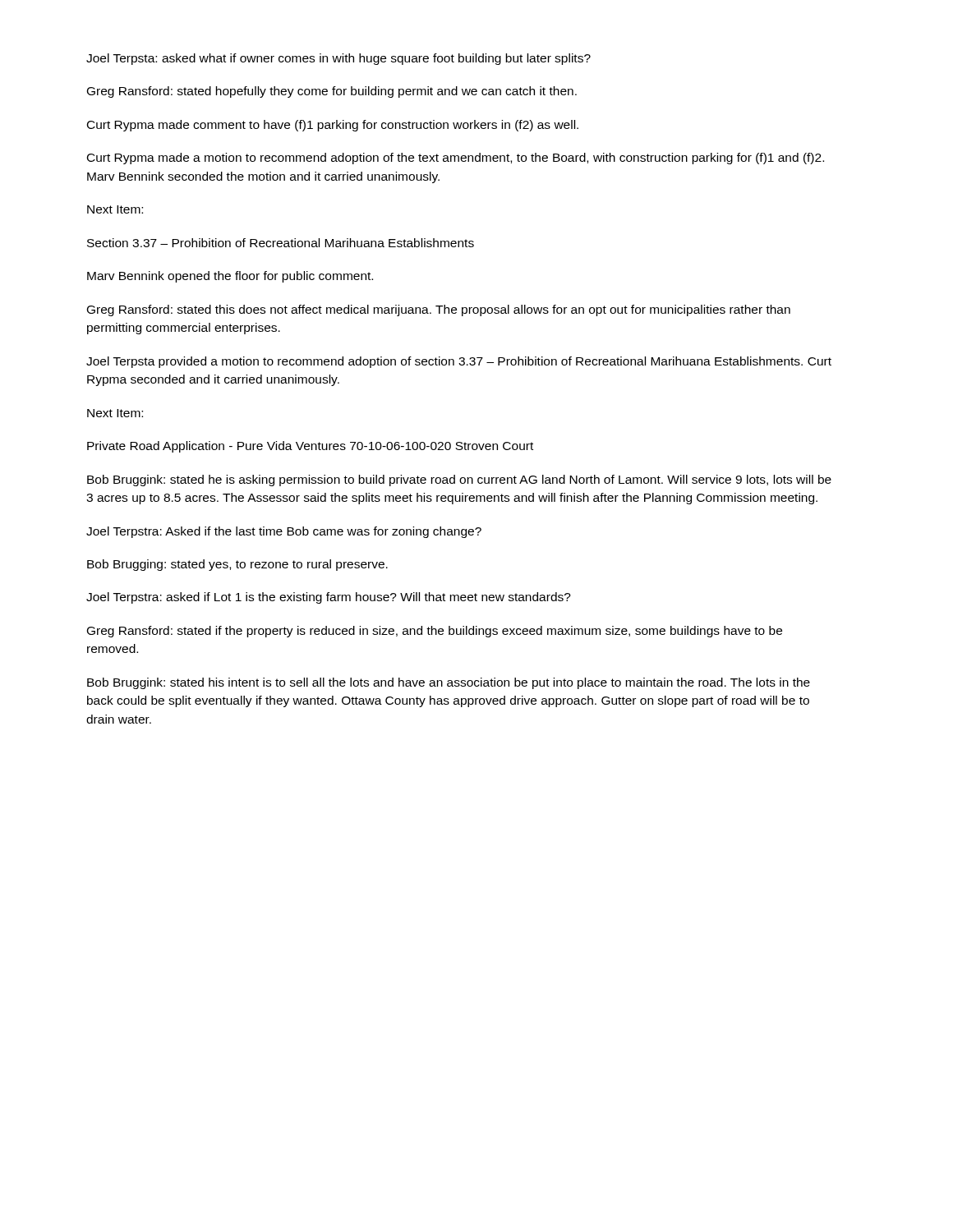
Task: Point to the block beginning "Bob Bruggink: stated he is asking"
Action: tap(459, 488)
